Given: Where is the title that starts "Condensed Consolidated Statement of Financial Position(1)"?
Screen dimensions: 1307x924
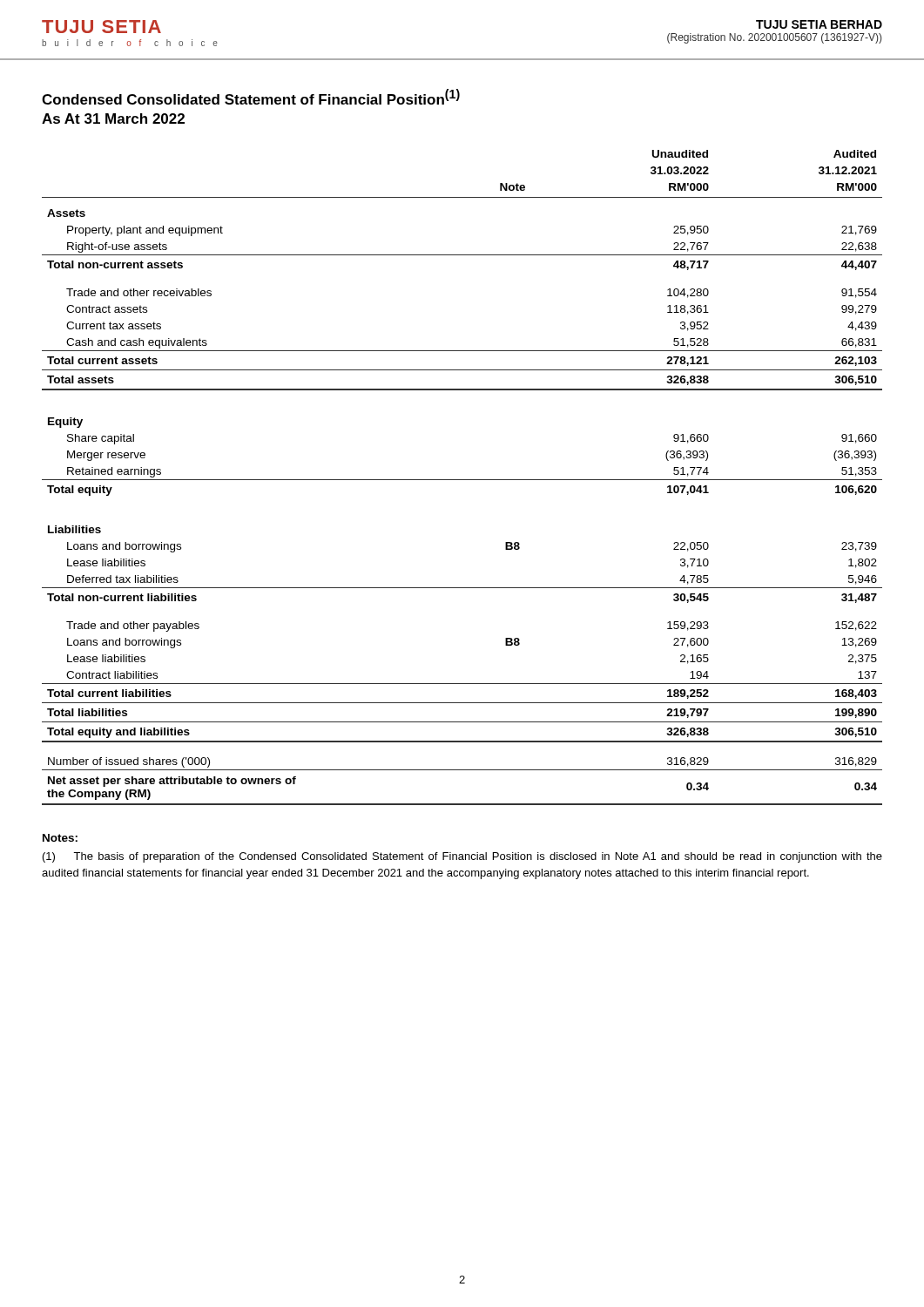Looking at the screenshot, I should click(x=462, y=108).
